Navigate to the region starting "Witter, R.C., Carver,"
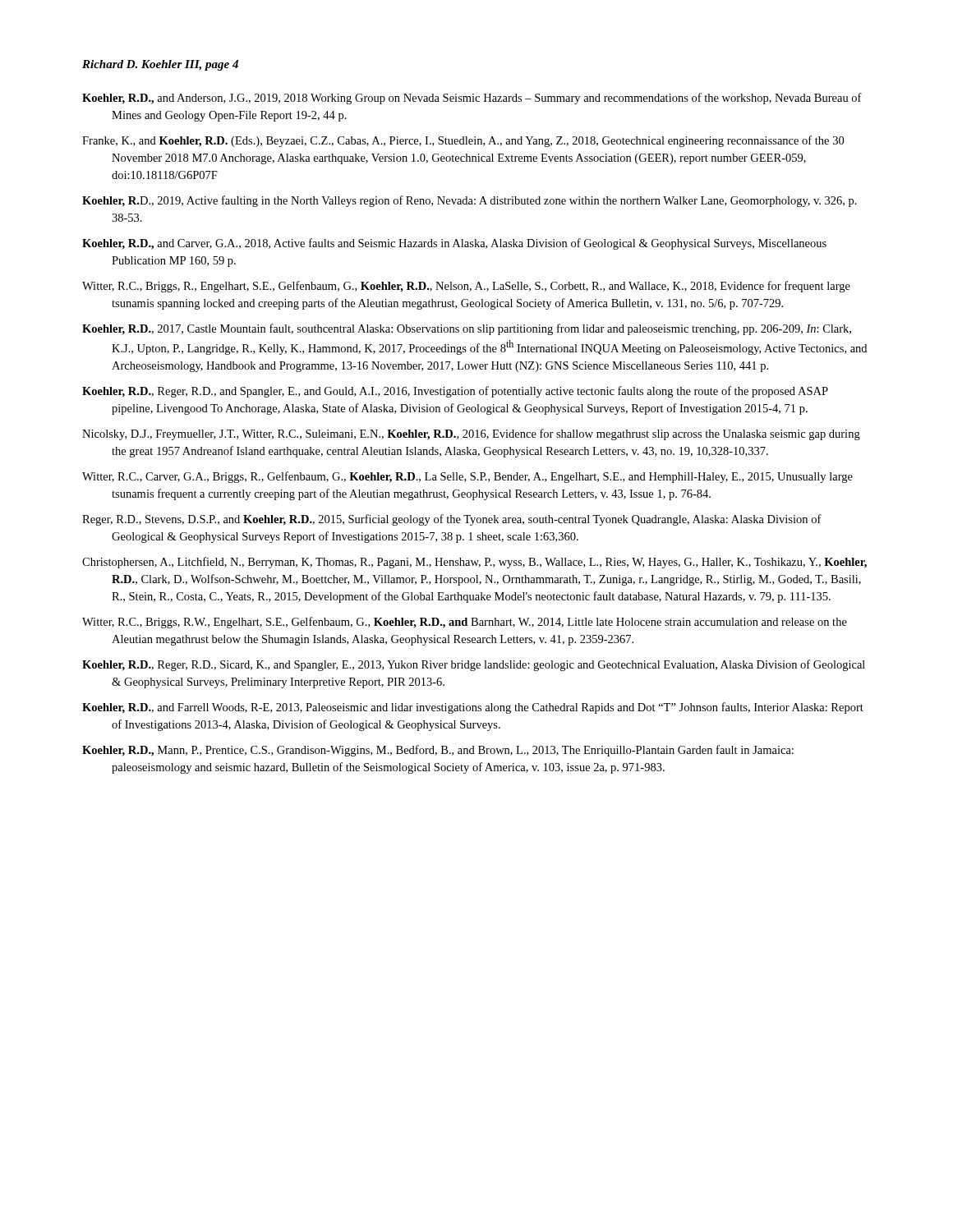This screenshot has width=953, height=1232. click(467, 485)
